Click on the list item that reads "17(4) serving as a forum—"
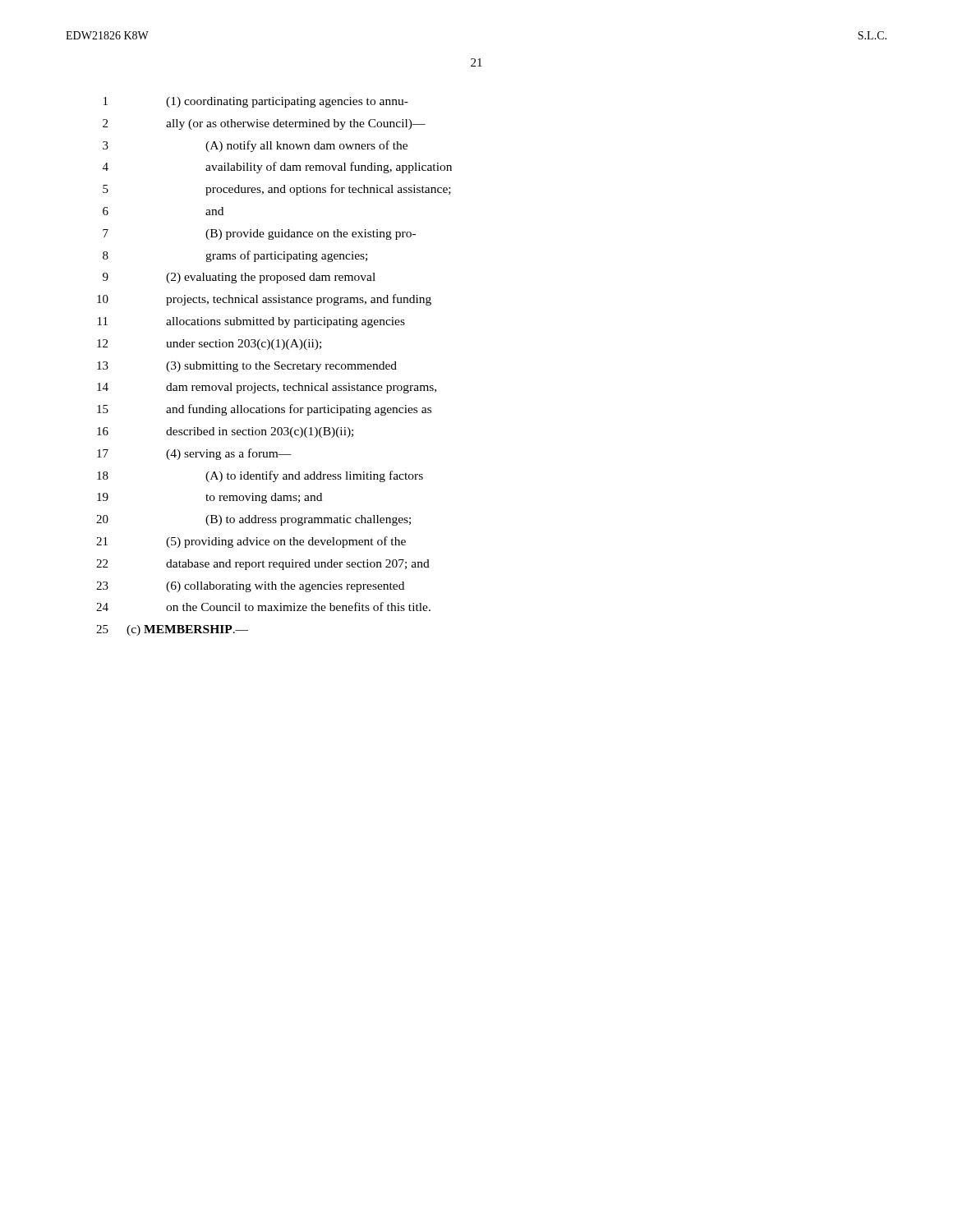Viewport: 953px width, 1232px height. pos(194,454)
